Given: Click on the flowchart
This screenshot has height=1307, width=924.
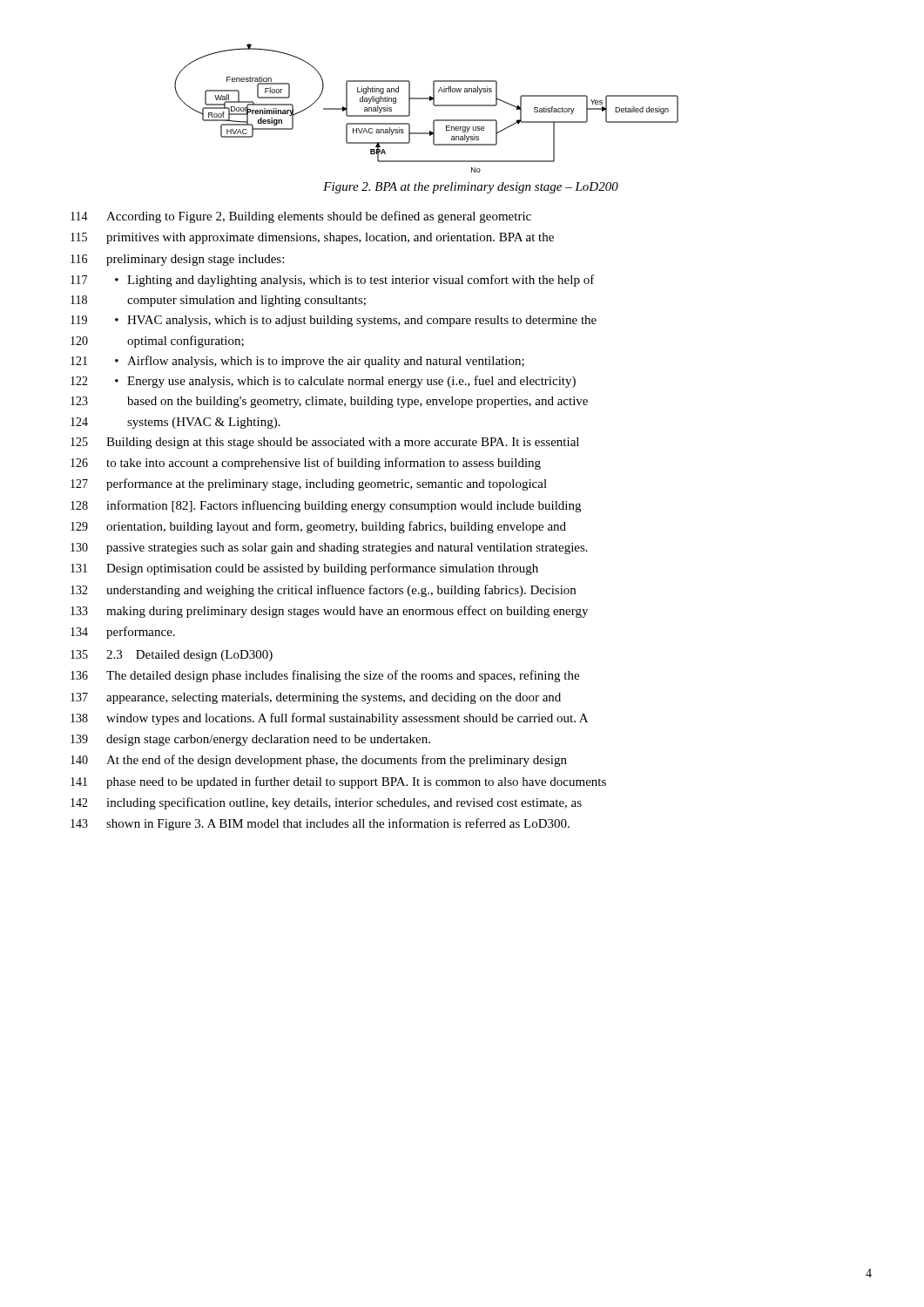Looking at the screenshot, I should point(471,109).
